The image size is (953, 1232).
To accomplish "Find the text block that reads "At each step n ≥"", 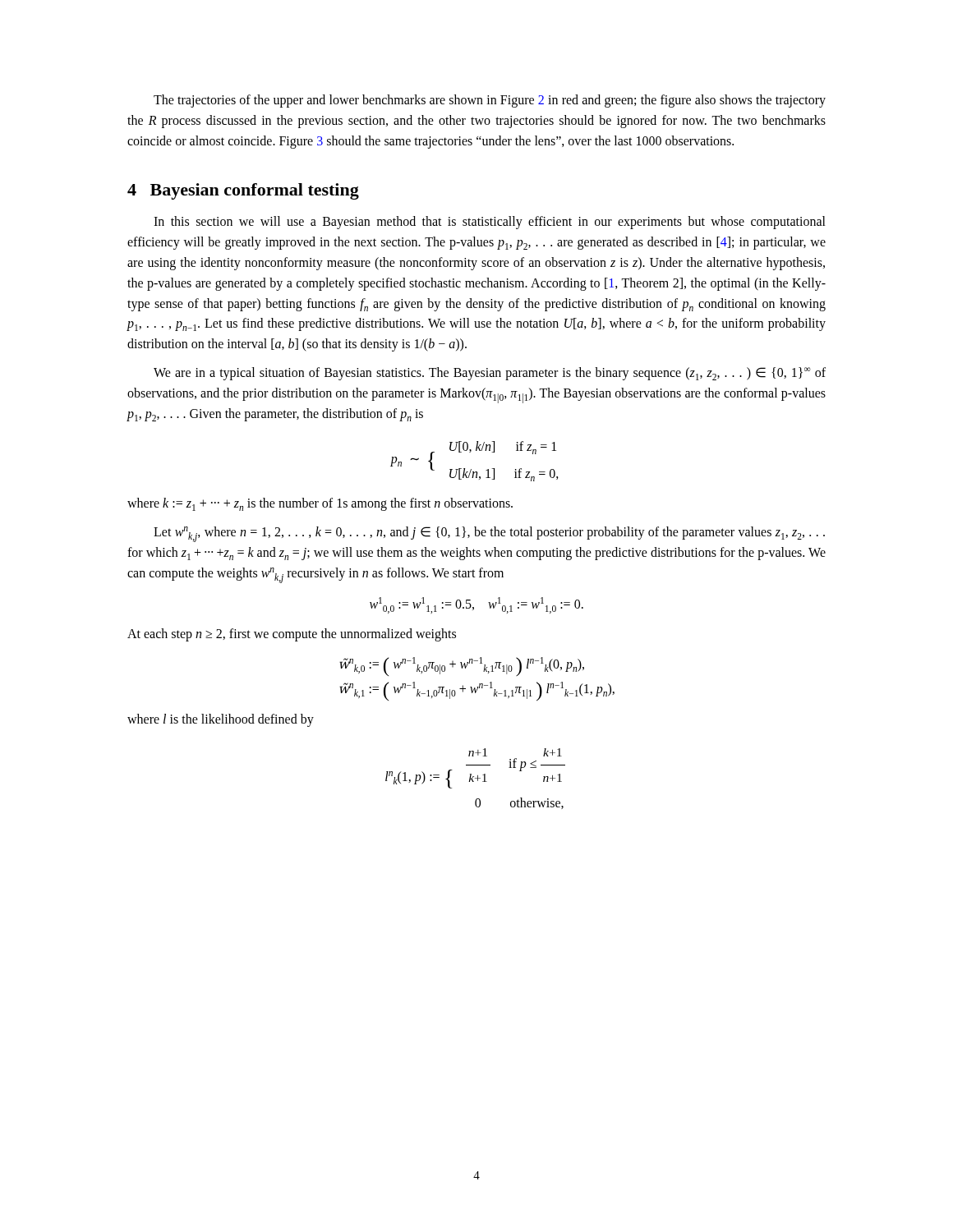I will (292, 635).
